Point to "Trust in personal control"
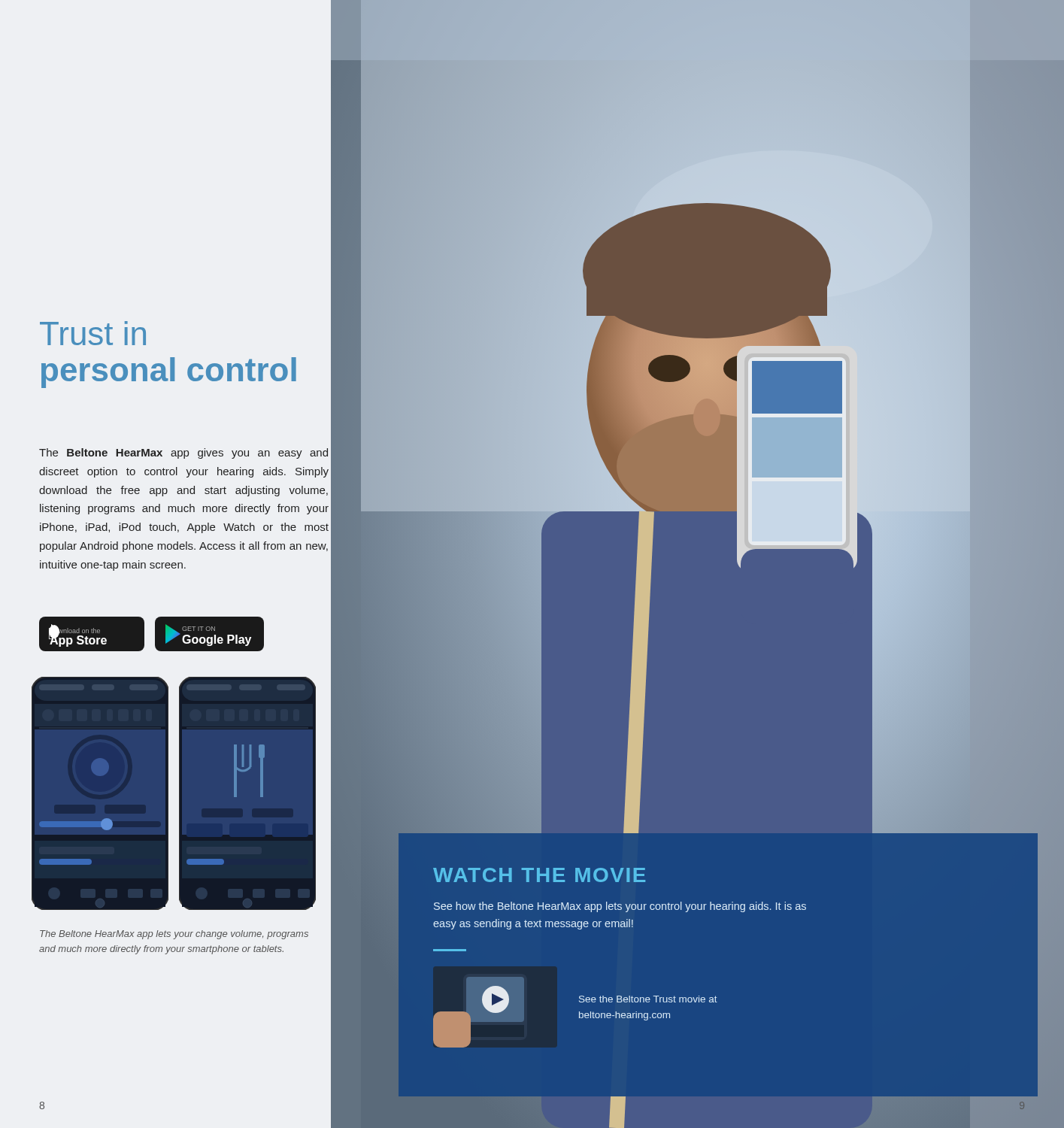The width and height of the screenshot is (1064, 1128). (186, 352)
